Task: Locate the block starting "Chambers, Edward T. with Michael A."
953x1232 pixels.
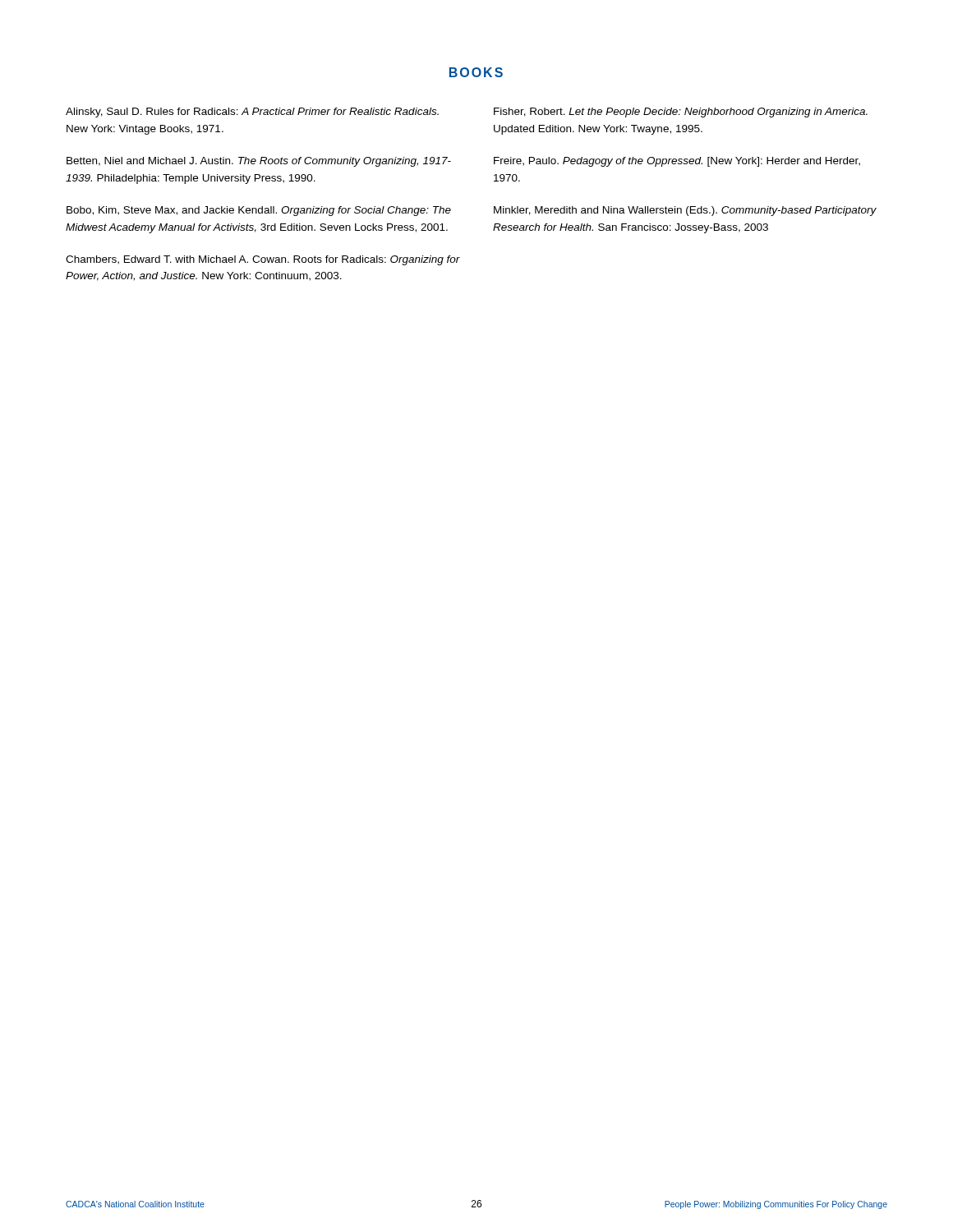Action: click(x=263, y=267)
